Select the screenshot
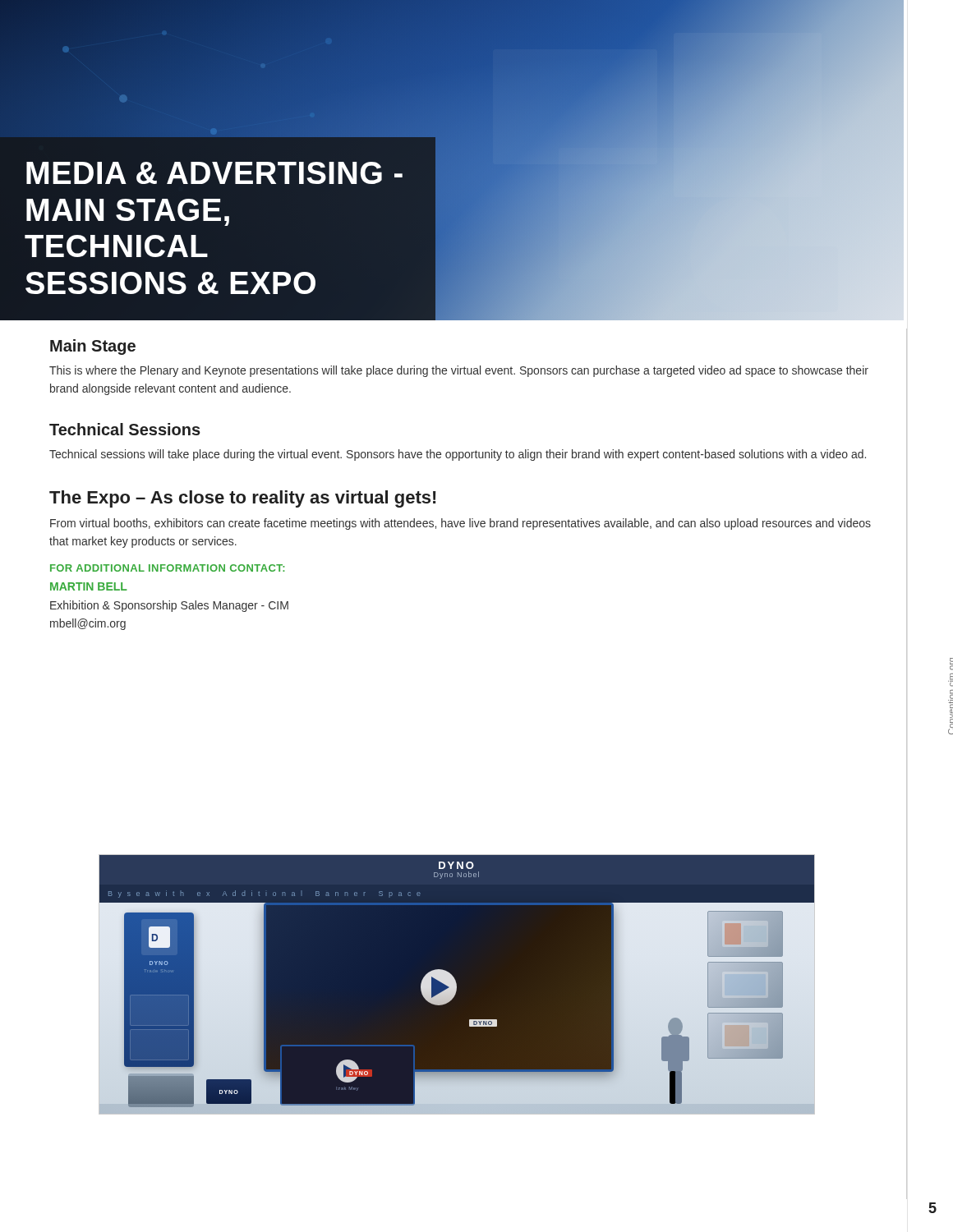 pyautogui.click(x=457, y=984)
